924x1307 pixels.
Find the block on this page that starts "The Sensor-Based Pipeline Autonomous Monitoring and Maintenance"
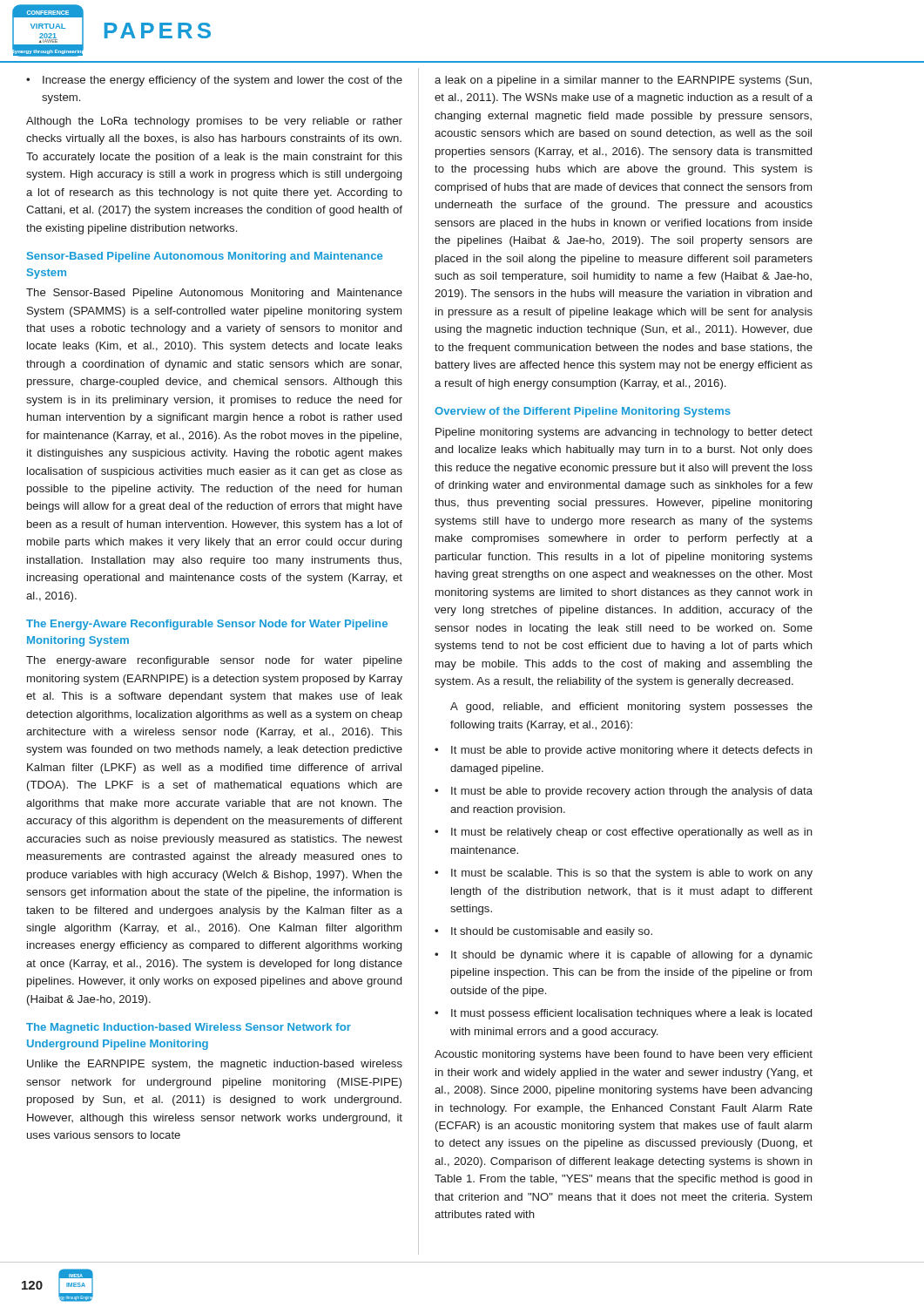click(x=214, y=444)
